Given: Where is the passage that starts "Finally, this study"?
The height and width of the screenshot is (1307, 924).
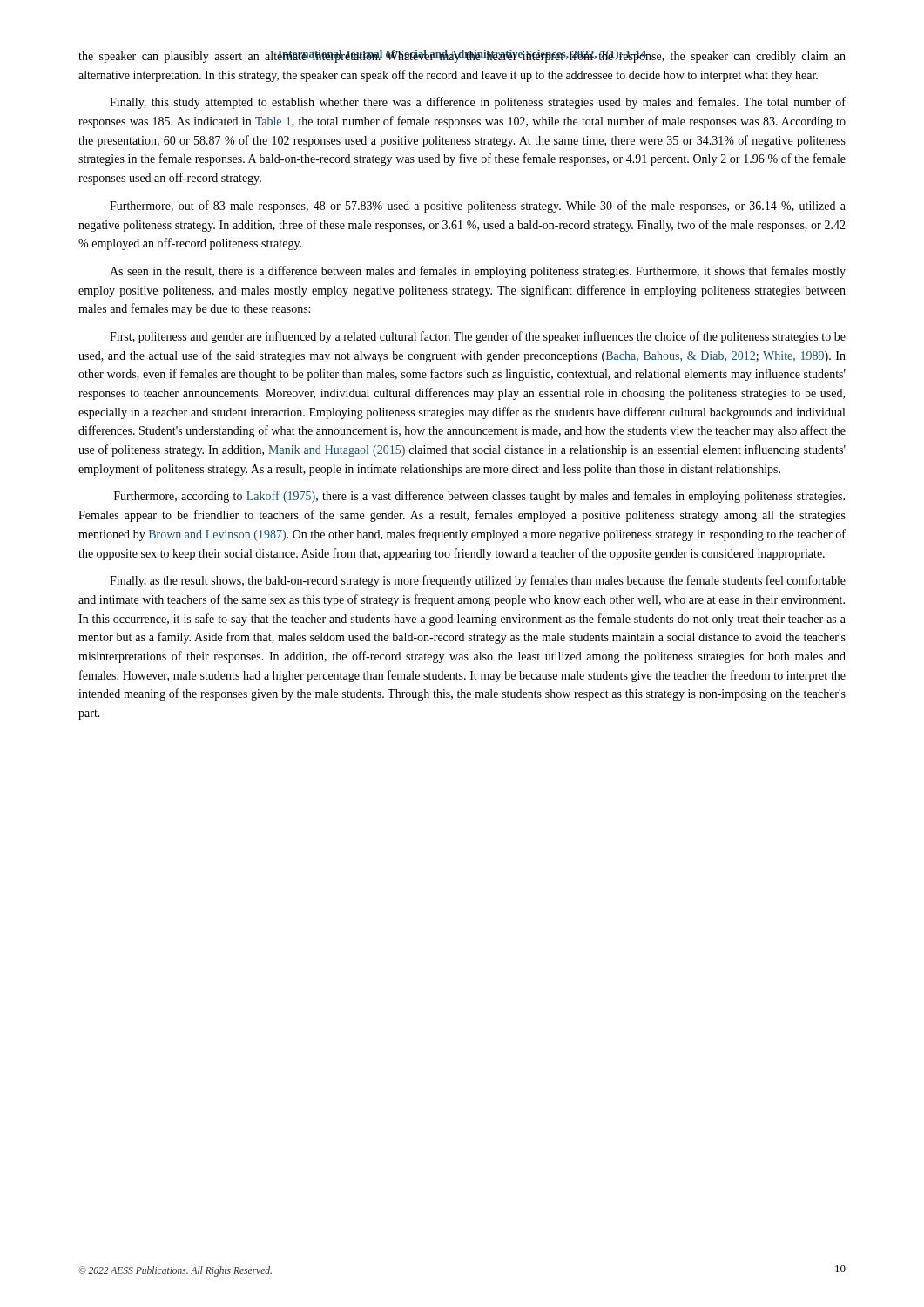Looking at the screenshot, I should [x=462, y=141].
